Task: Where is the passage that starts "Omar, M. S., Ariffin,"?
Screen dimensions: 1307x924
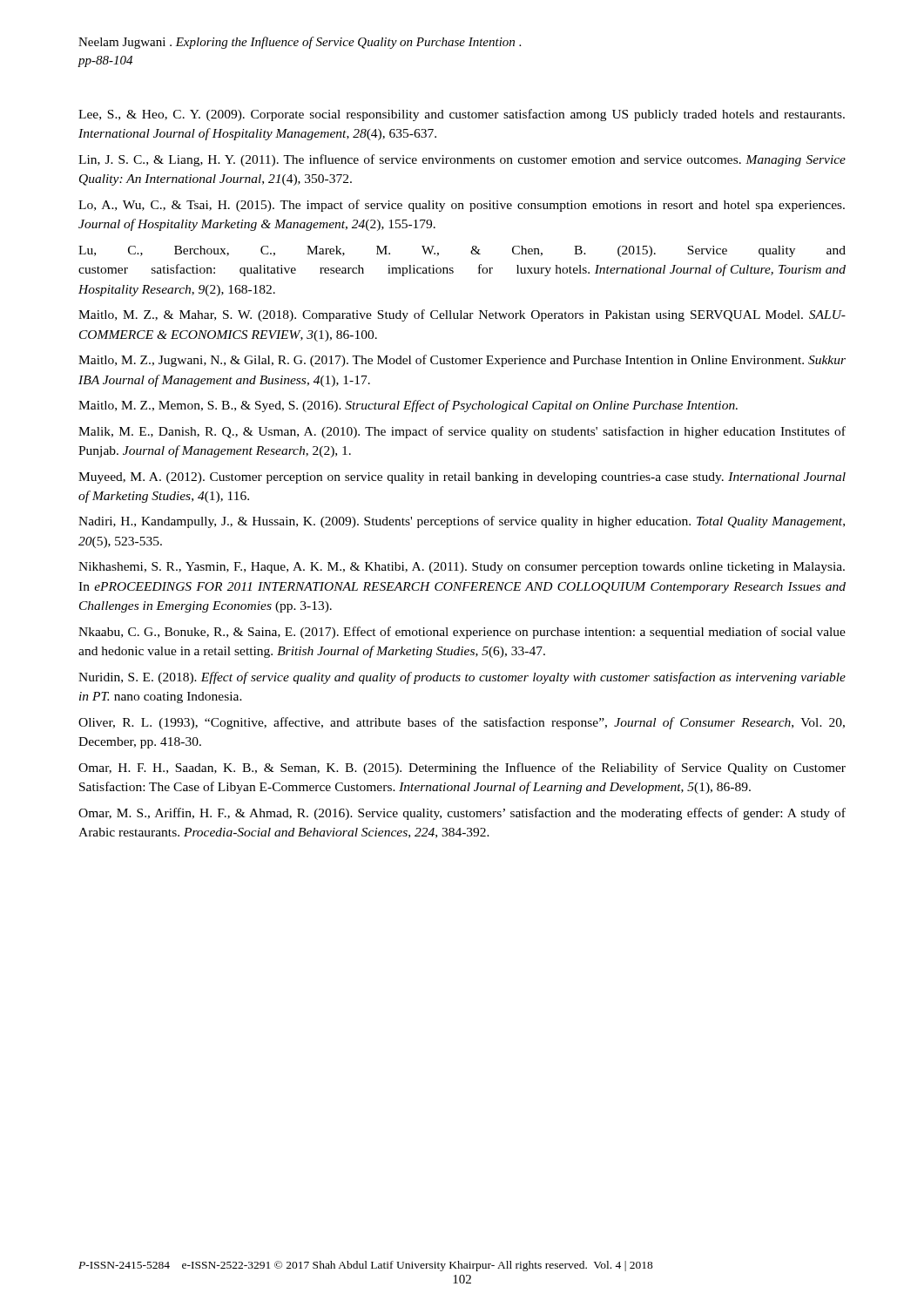Action: [x=462, y=822]
